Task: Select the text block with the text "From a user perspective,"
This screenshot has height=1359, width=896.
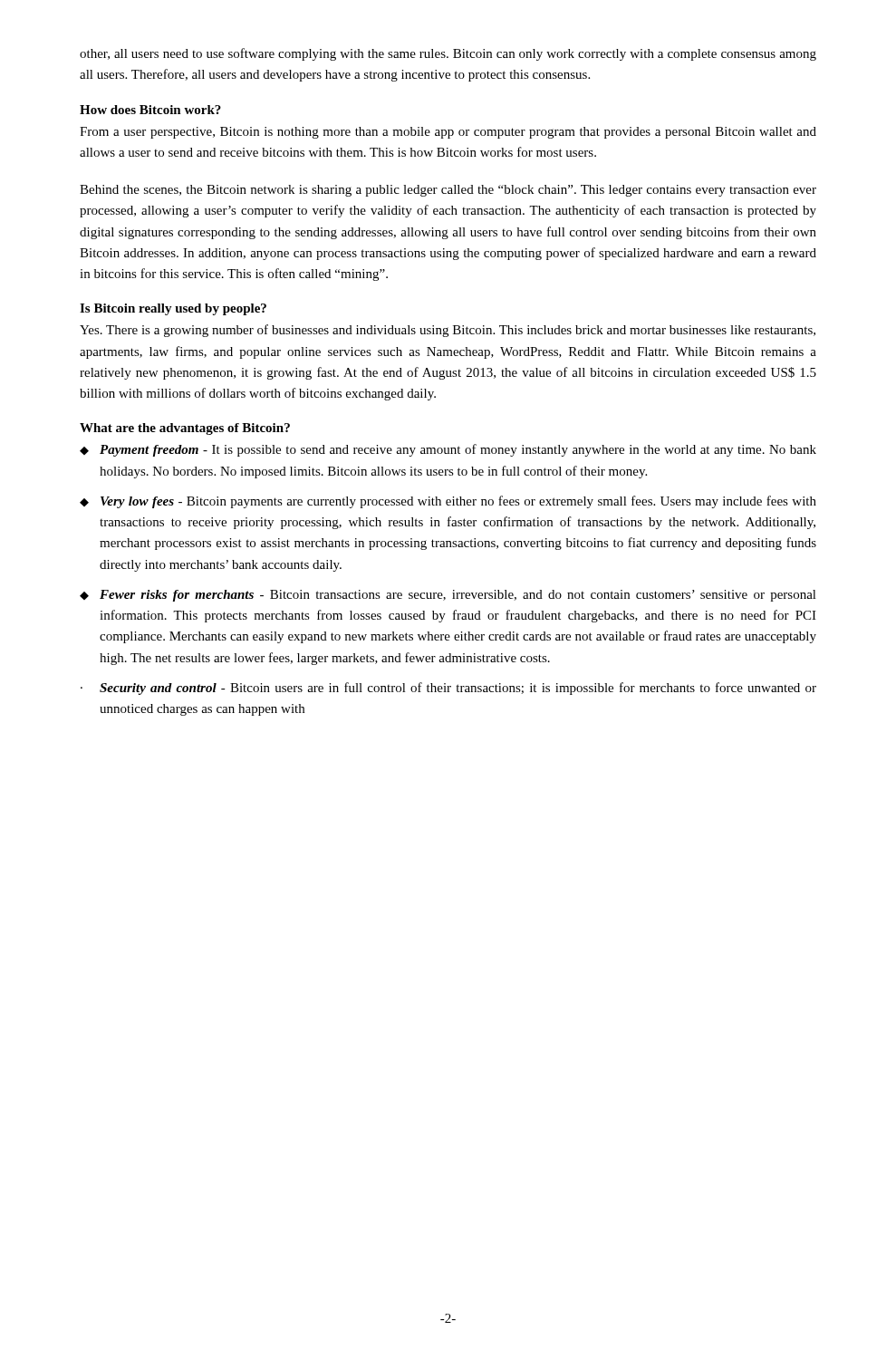Action: pos(448,141)
